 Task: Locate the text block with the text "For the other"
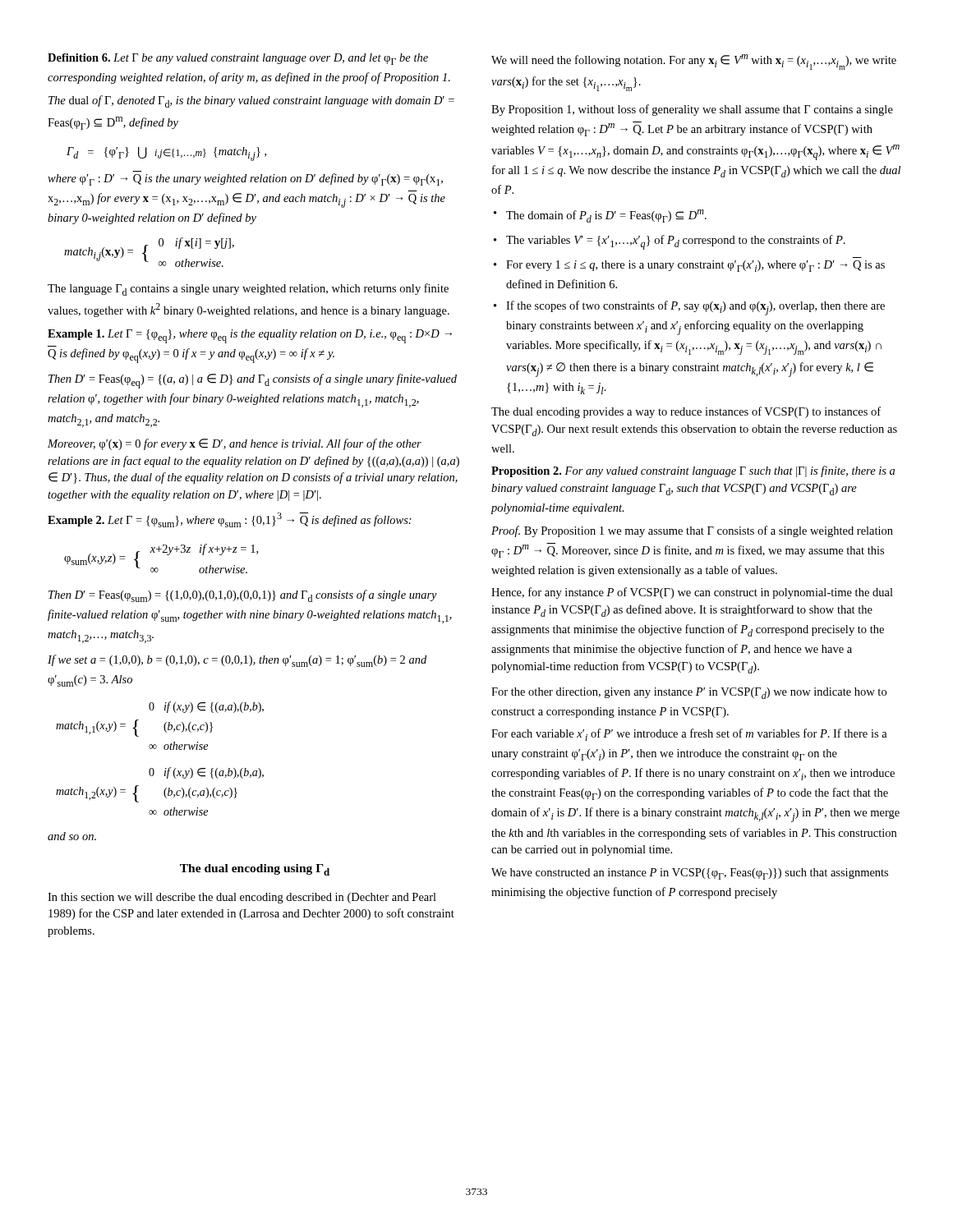click(698, 701)
